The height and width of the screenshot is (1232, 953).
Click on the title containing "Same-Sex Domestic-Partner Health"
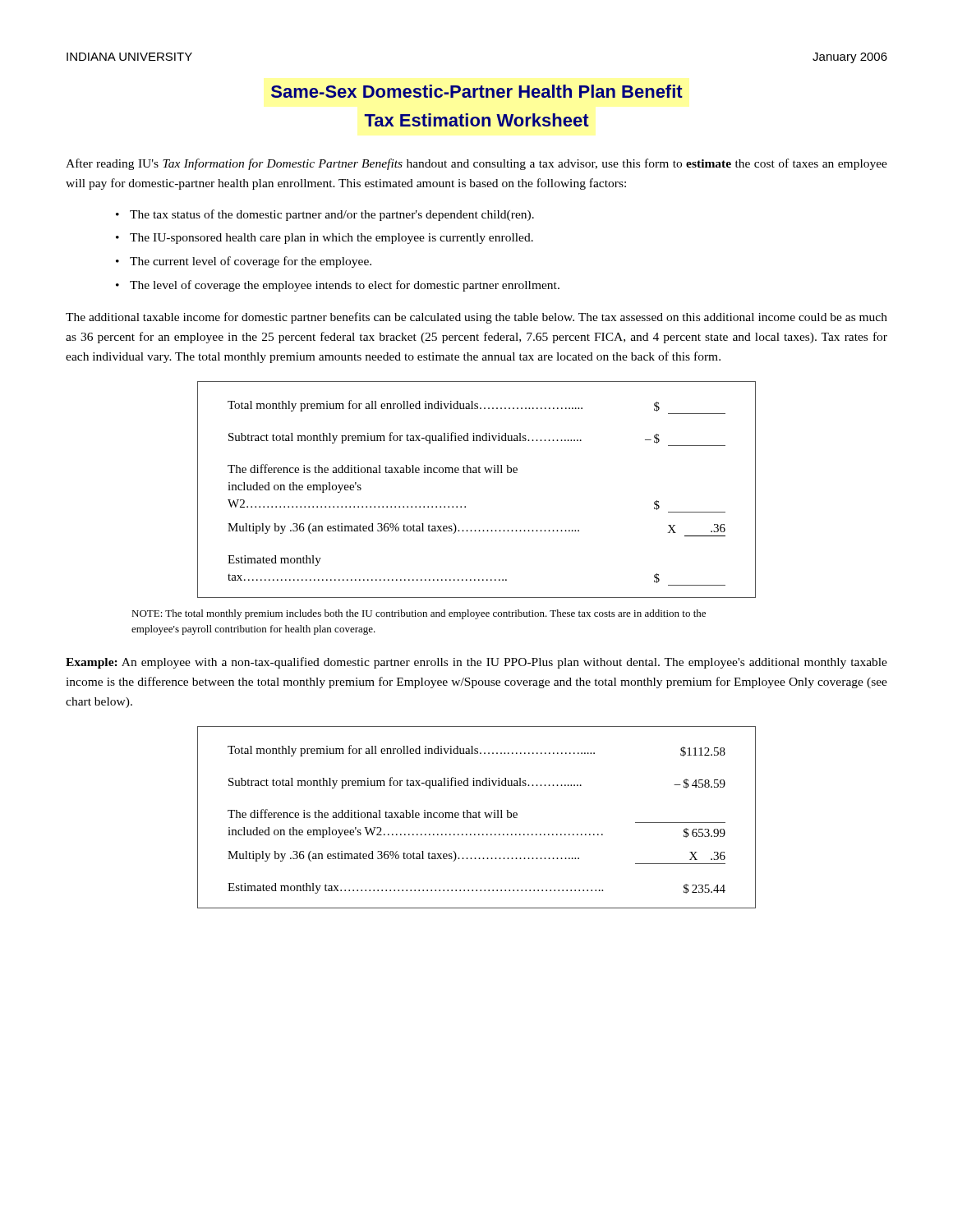[x=476, y=107]
